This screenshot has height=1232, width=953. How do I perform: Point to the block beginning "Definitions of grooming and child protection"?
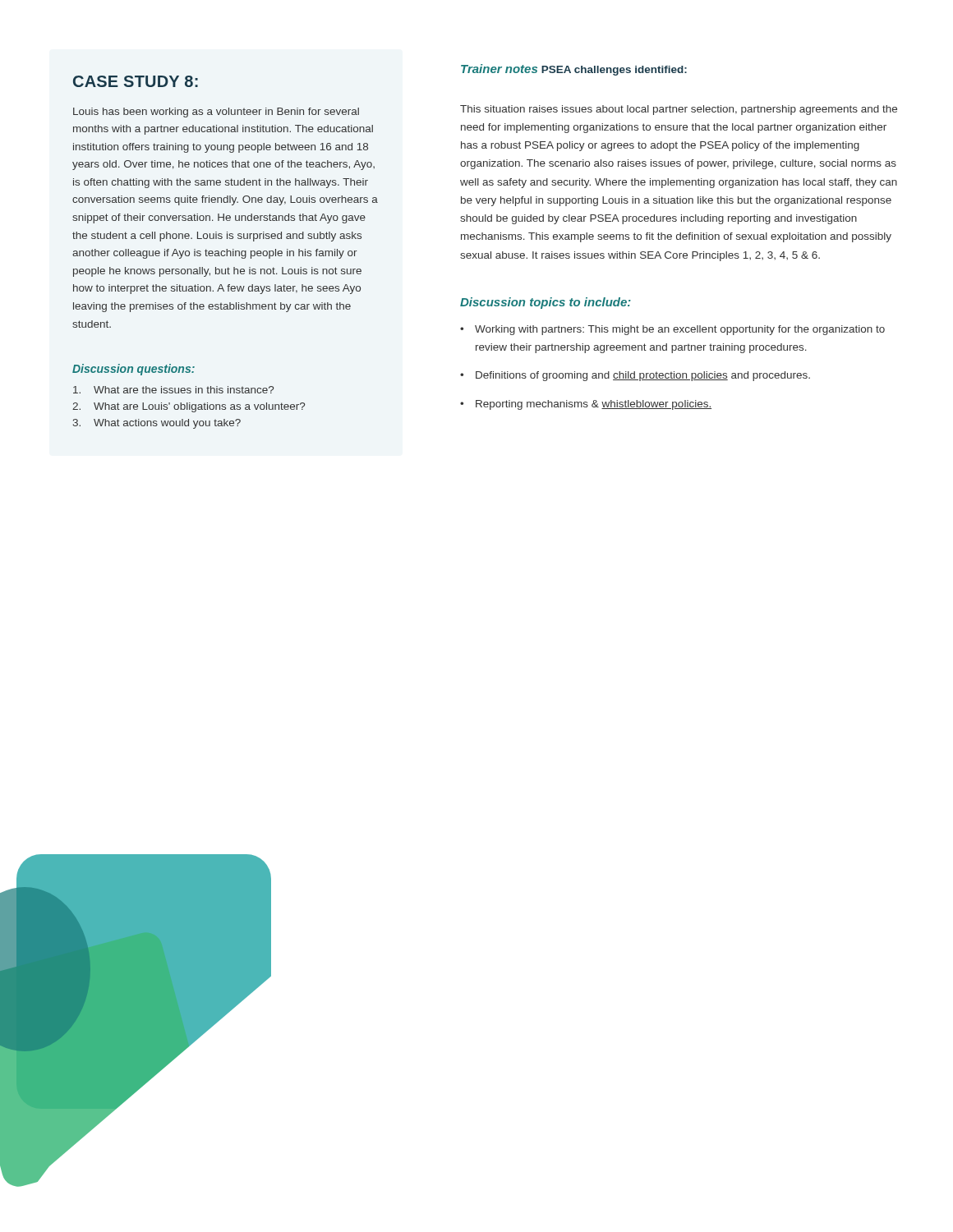click(682, 376)
